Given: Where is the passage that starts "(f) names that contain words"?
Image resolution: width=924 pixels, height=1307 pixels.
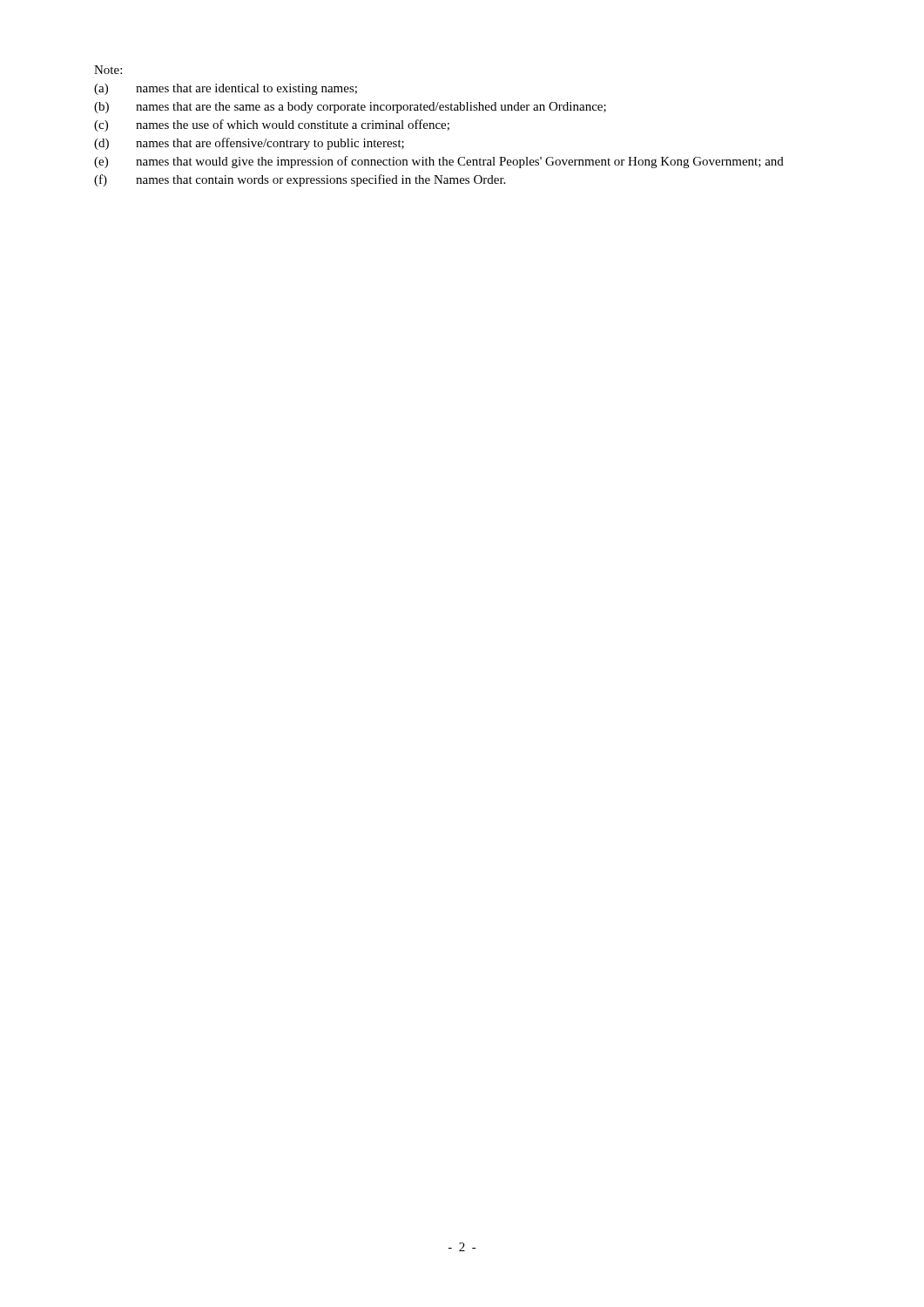Looking at the screenshot, I should pos(462,180).
